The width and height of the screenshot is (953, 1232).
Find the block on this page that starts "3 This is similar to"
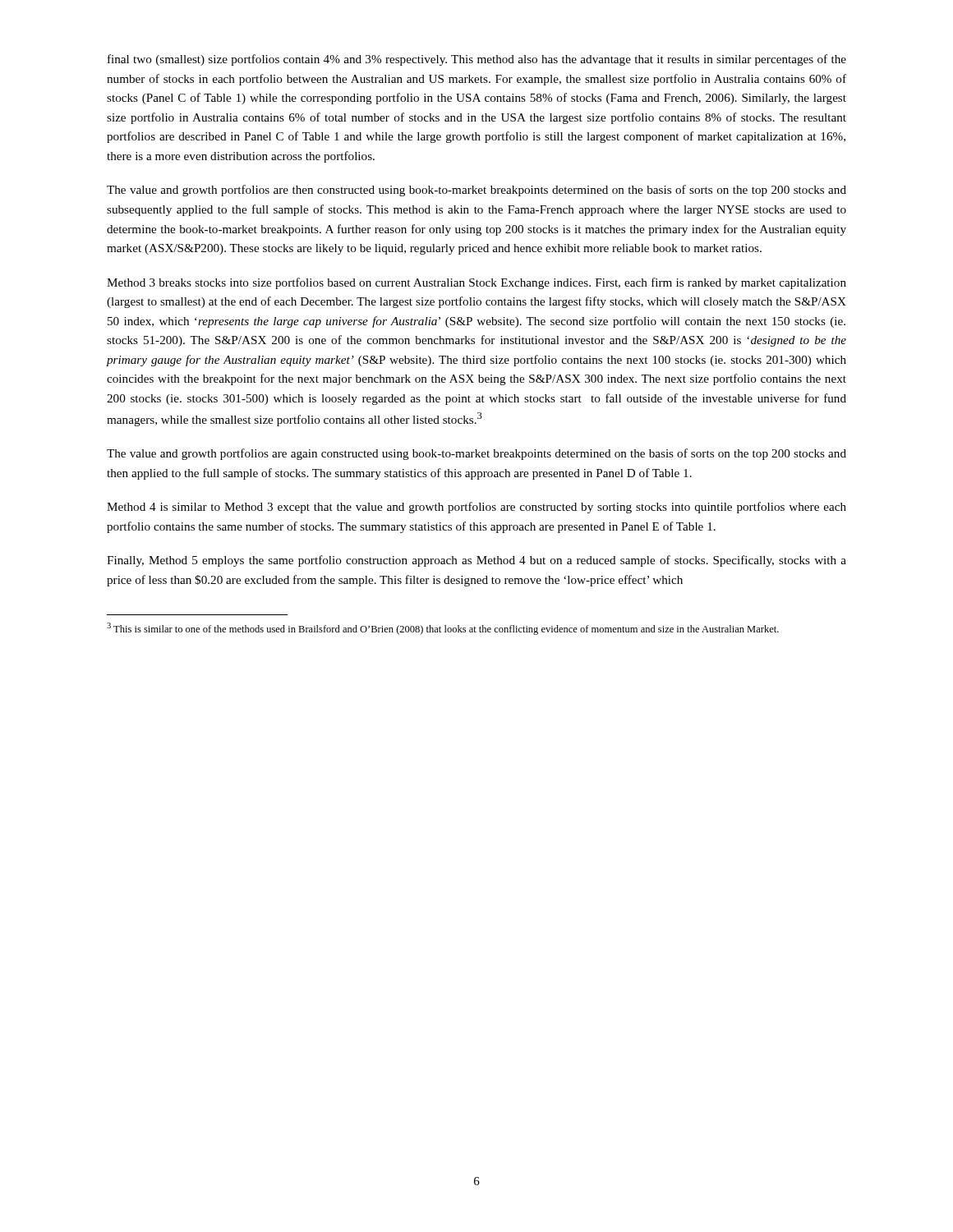click(x=476, y=625)
